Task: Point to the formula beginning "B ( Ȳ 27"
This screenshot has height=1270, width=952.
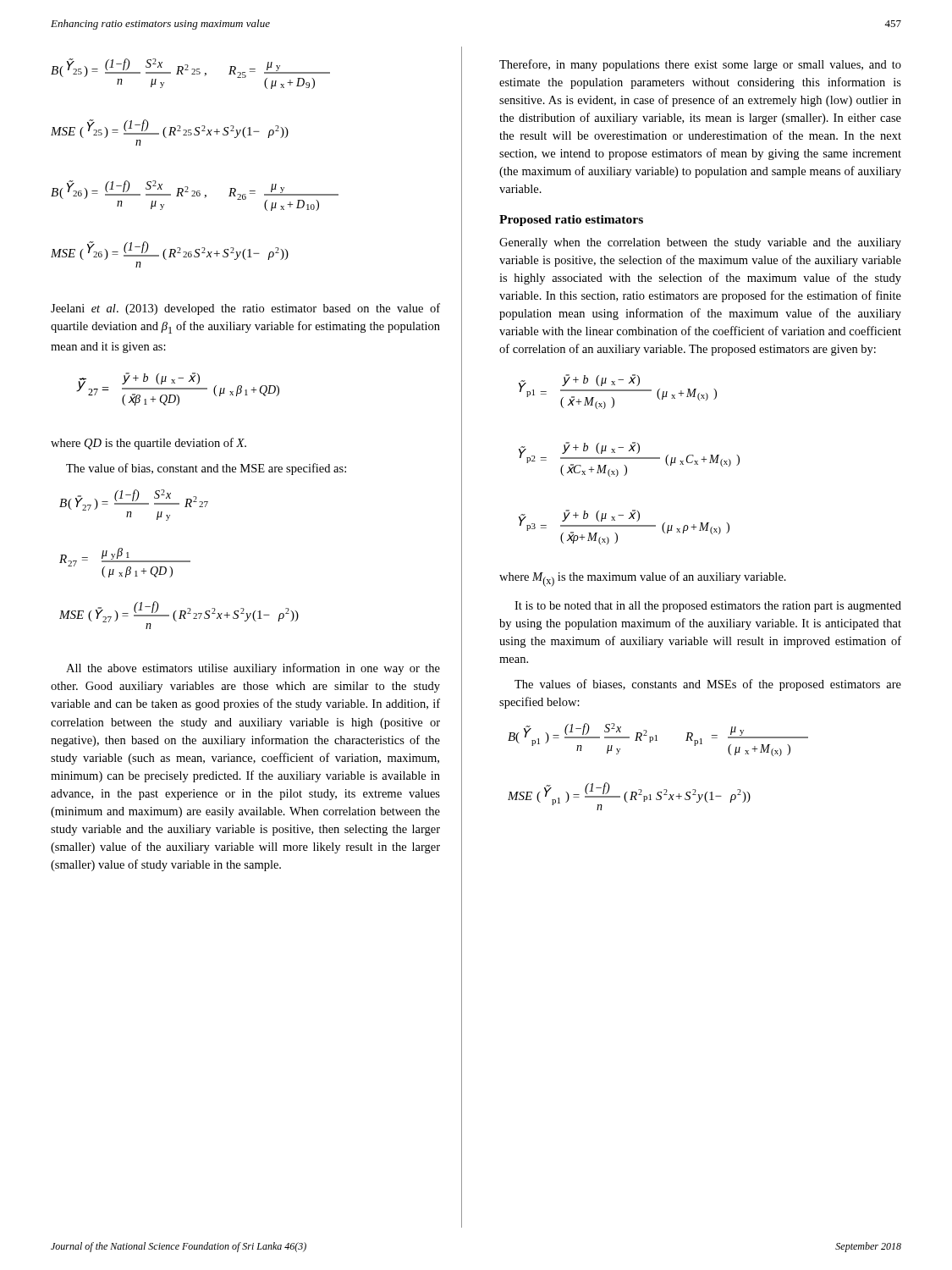Action: 134,505
